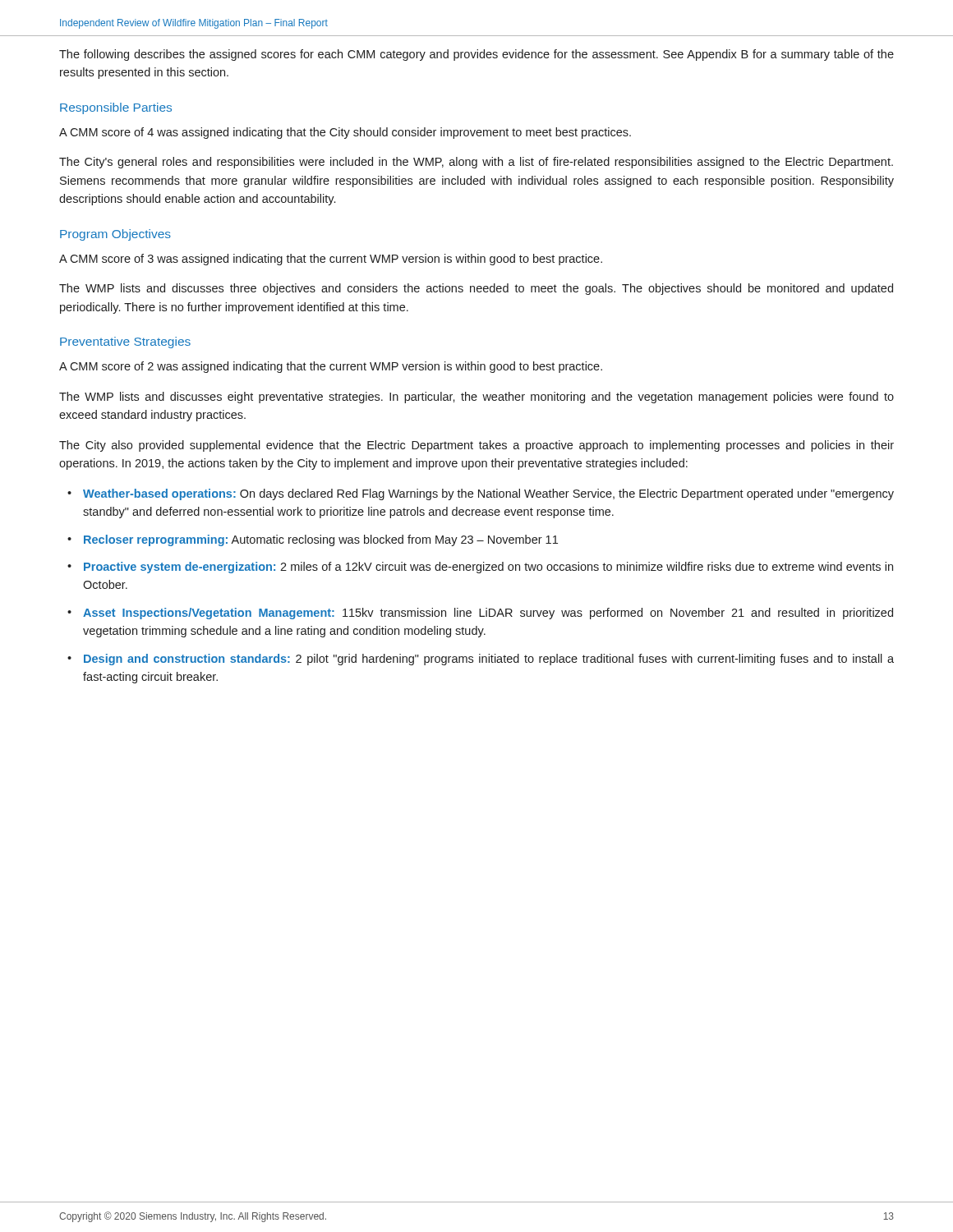Point to the block beginning "The City's general"
Image resolution: width=953 pixels, height=1232 pixels.
(476, 181)
